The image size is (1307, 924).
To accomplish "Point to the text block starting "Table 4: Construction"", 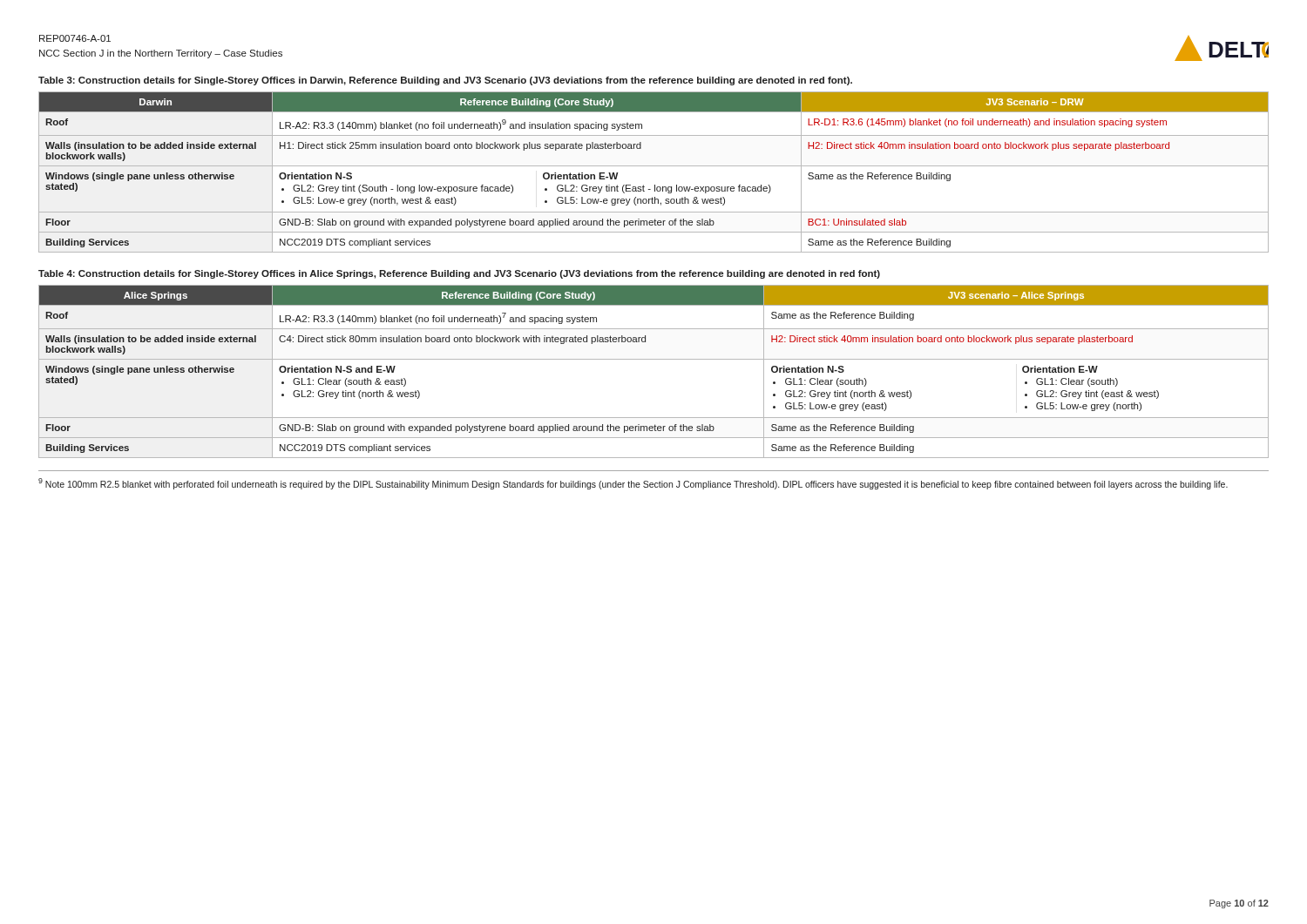I will (x=459, y=273).
